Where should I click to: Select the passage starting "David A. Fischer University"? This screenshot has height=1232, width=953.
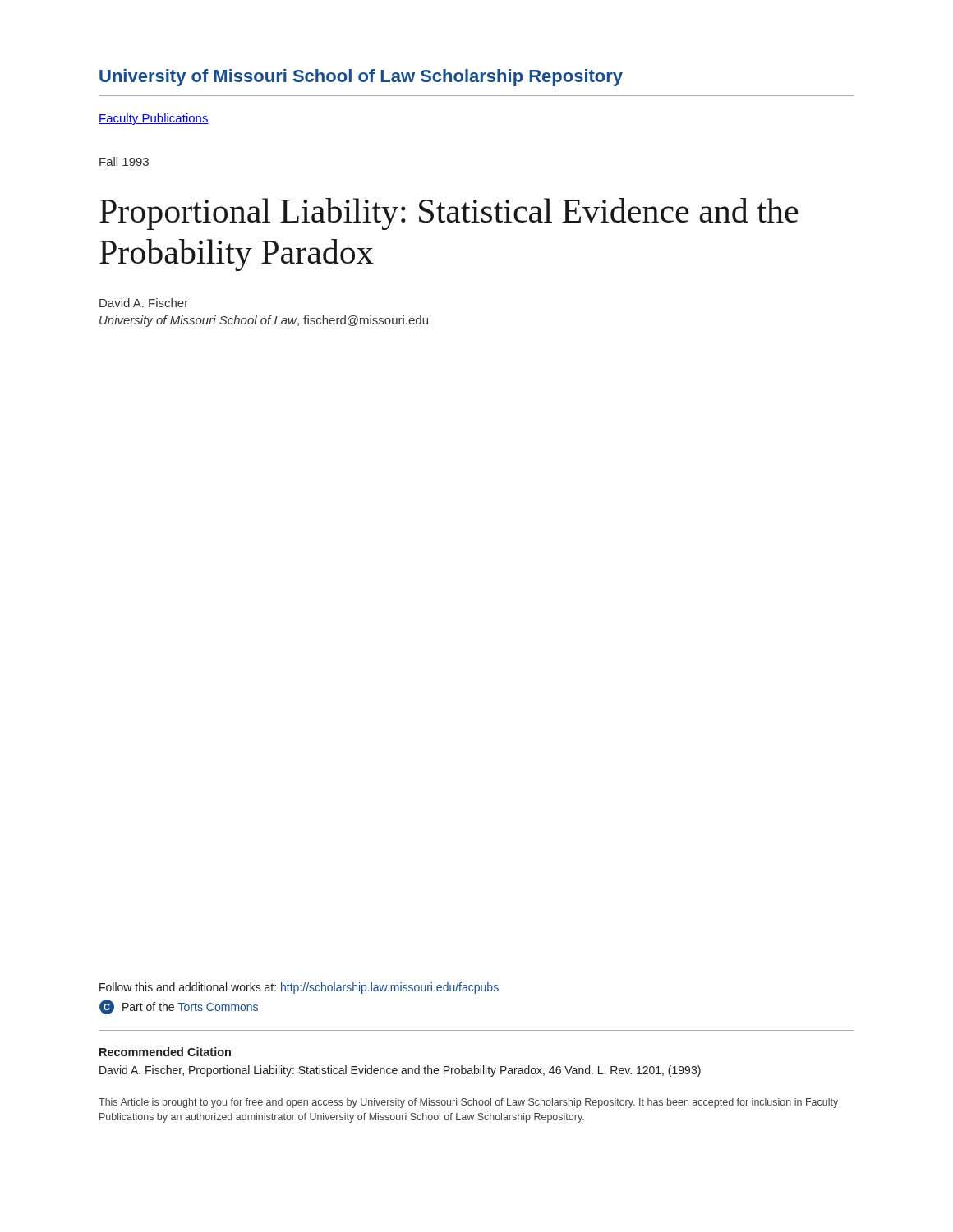pos(144,303)
